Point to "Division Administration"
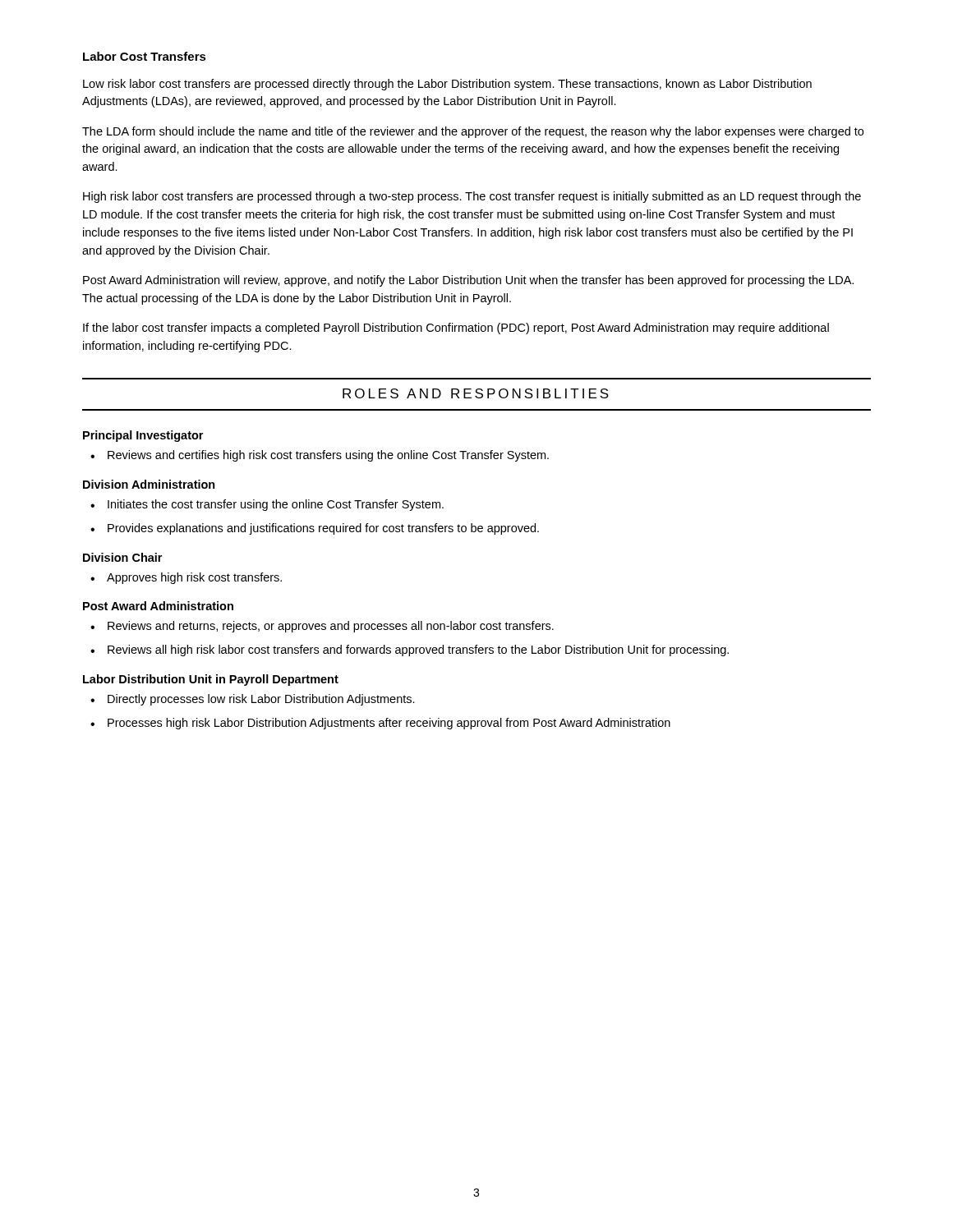Image resolution: width=953 pixels, height=1232 pixels. point(149,484)
